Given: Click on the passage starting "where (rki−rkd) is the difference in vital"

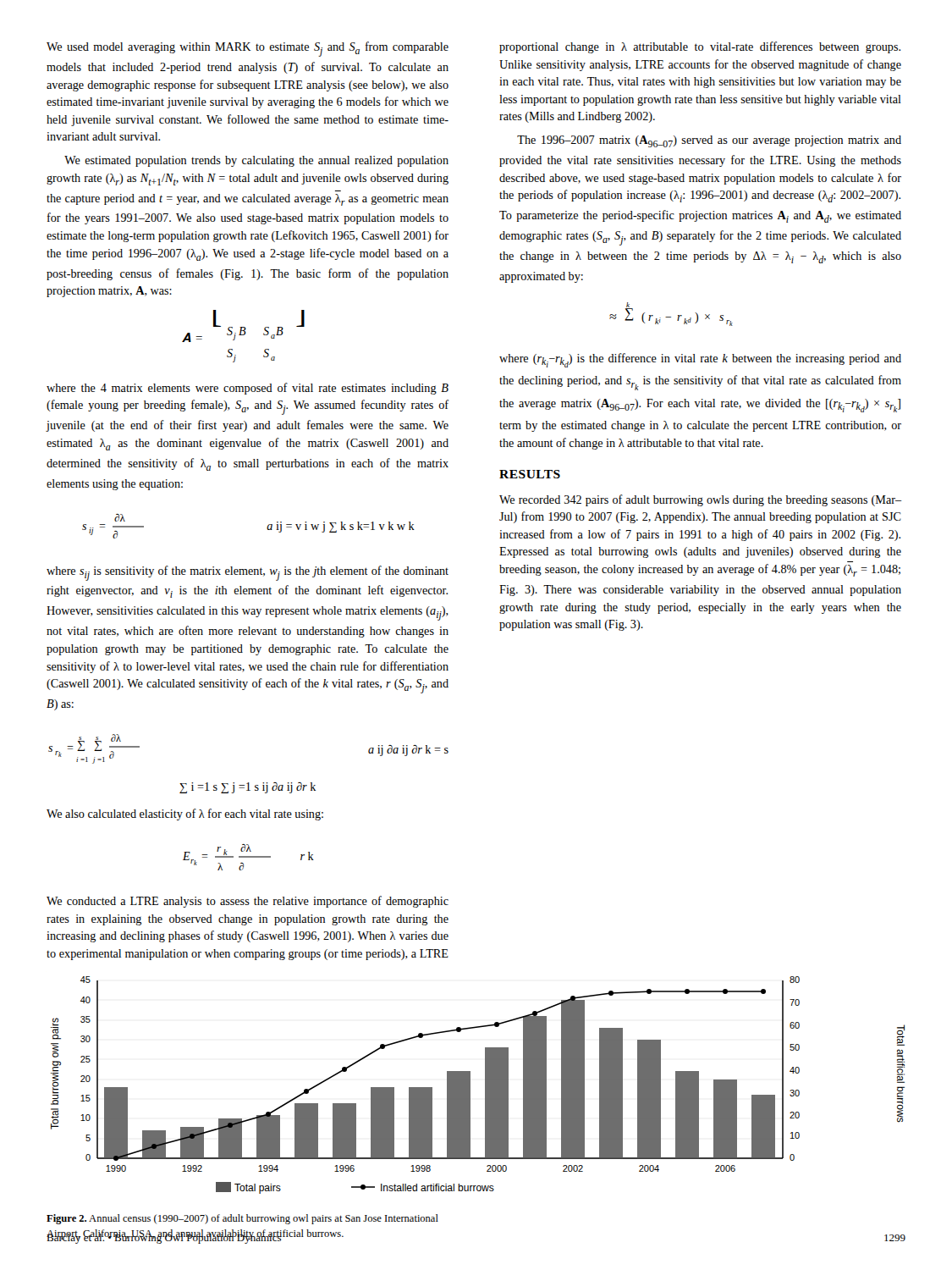Looking at the screenshot, I should 700,400.
